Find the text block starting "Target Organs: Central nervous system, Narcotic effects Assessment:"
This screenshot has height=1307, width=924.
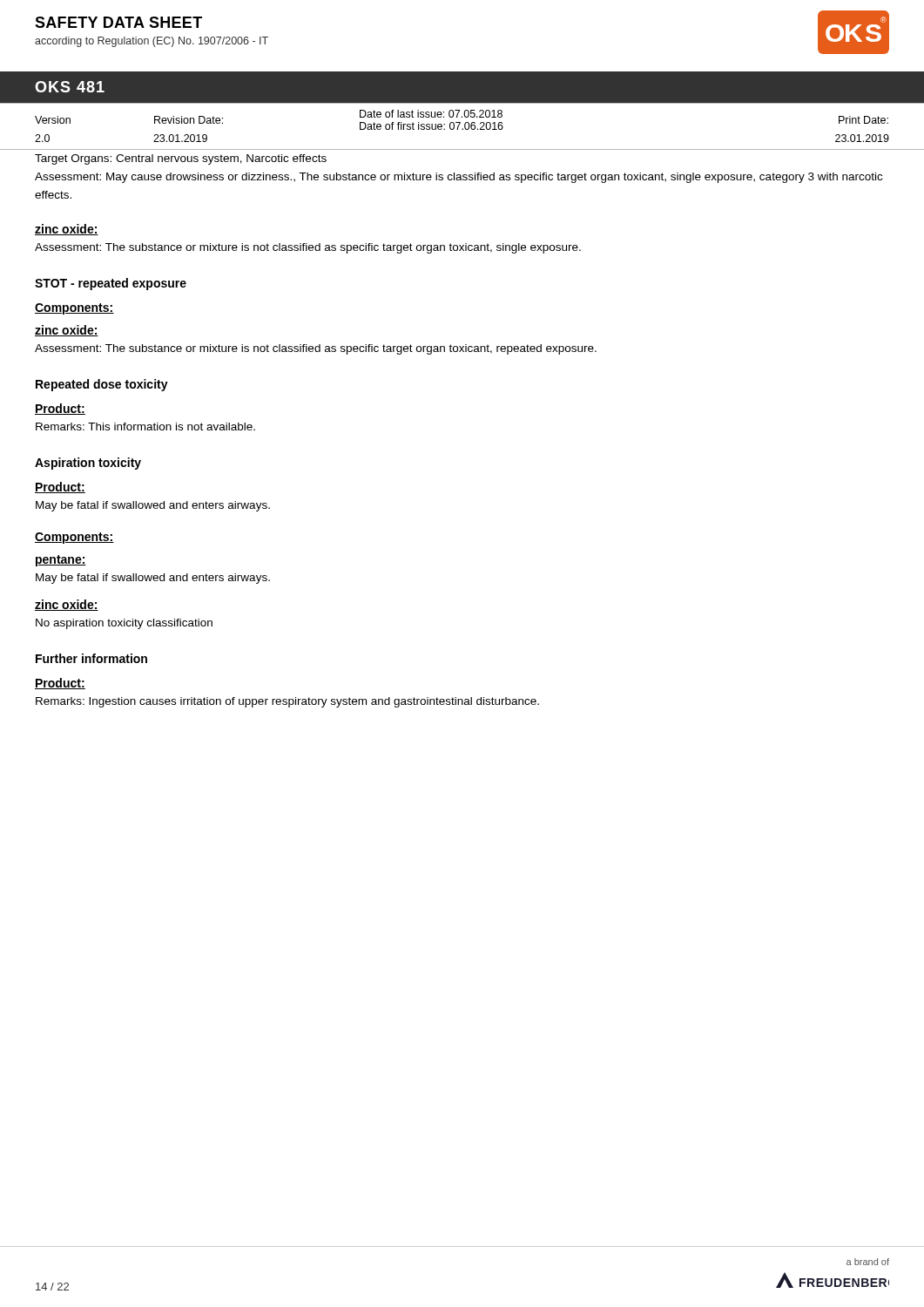point(459,176)
